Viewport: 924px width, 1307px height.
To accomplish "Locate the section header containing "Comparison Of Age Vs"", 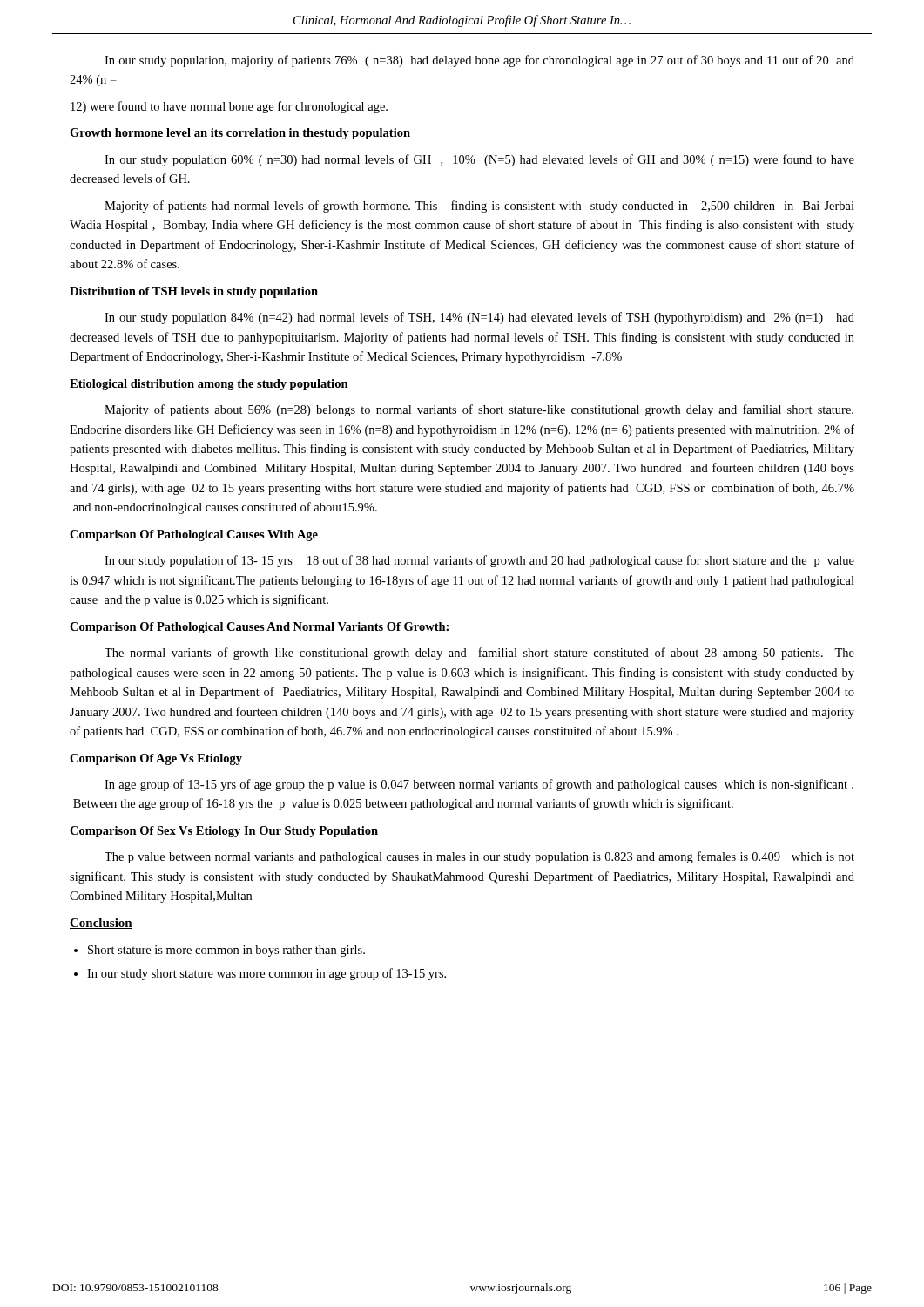I will (156, 758).
